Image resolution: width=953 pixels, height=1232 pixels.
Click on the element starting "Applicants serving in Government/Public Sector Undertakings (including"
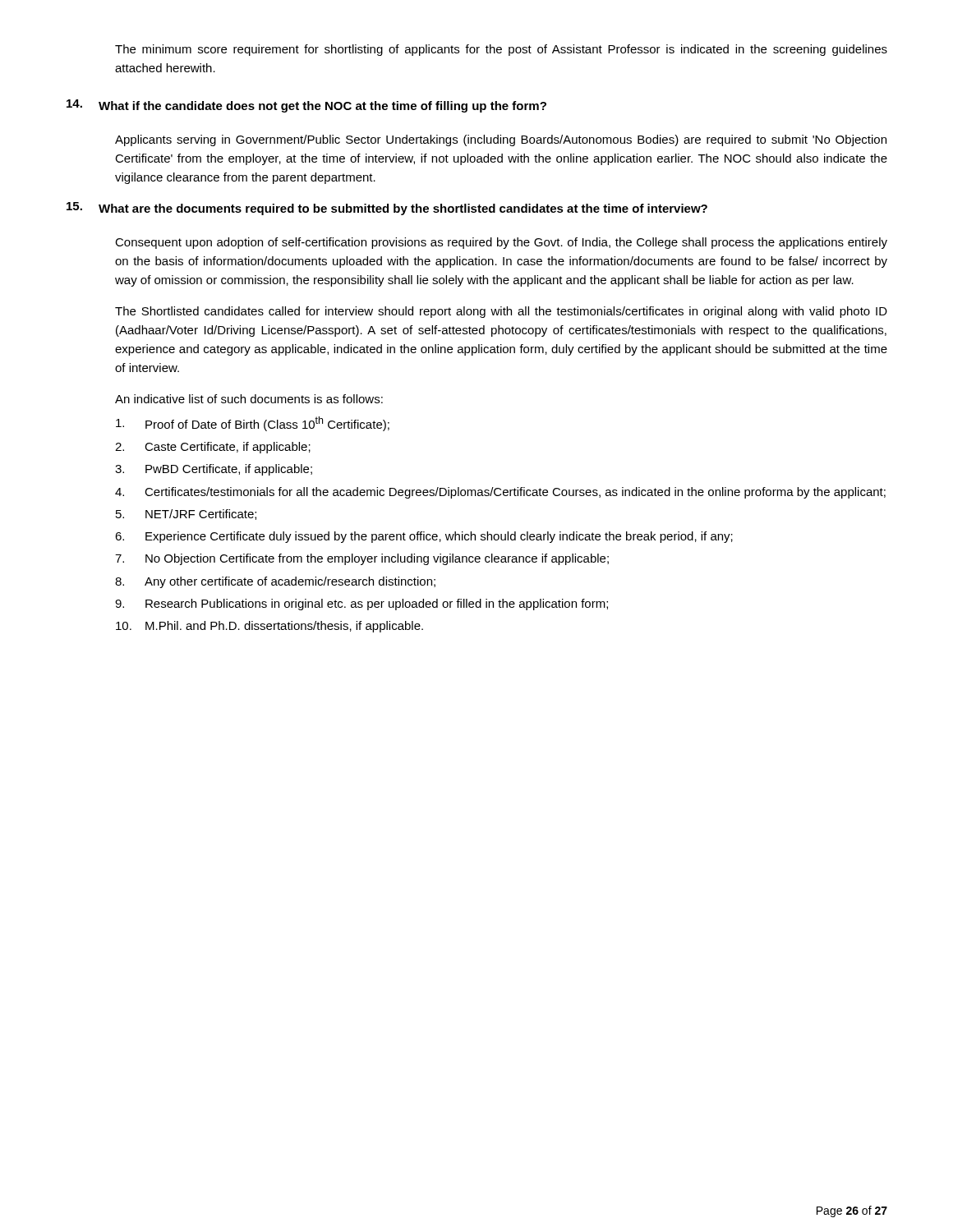(x=501, y=158)
